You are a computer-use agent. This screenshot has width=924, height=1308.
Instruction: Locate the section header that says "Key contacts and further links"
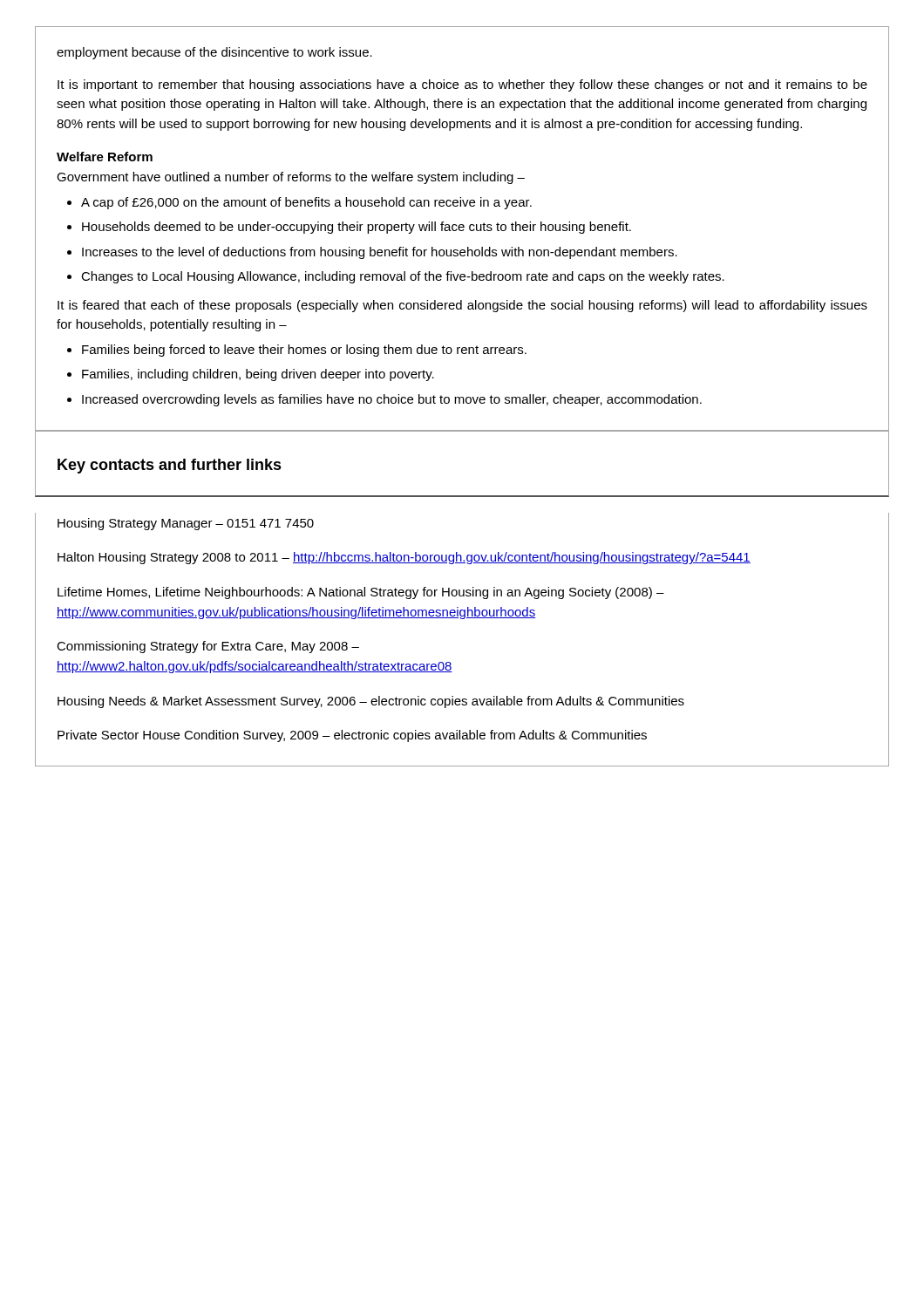pyautogui.click(x=169, y=465)
